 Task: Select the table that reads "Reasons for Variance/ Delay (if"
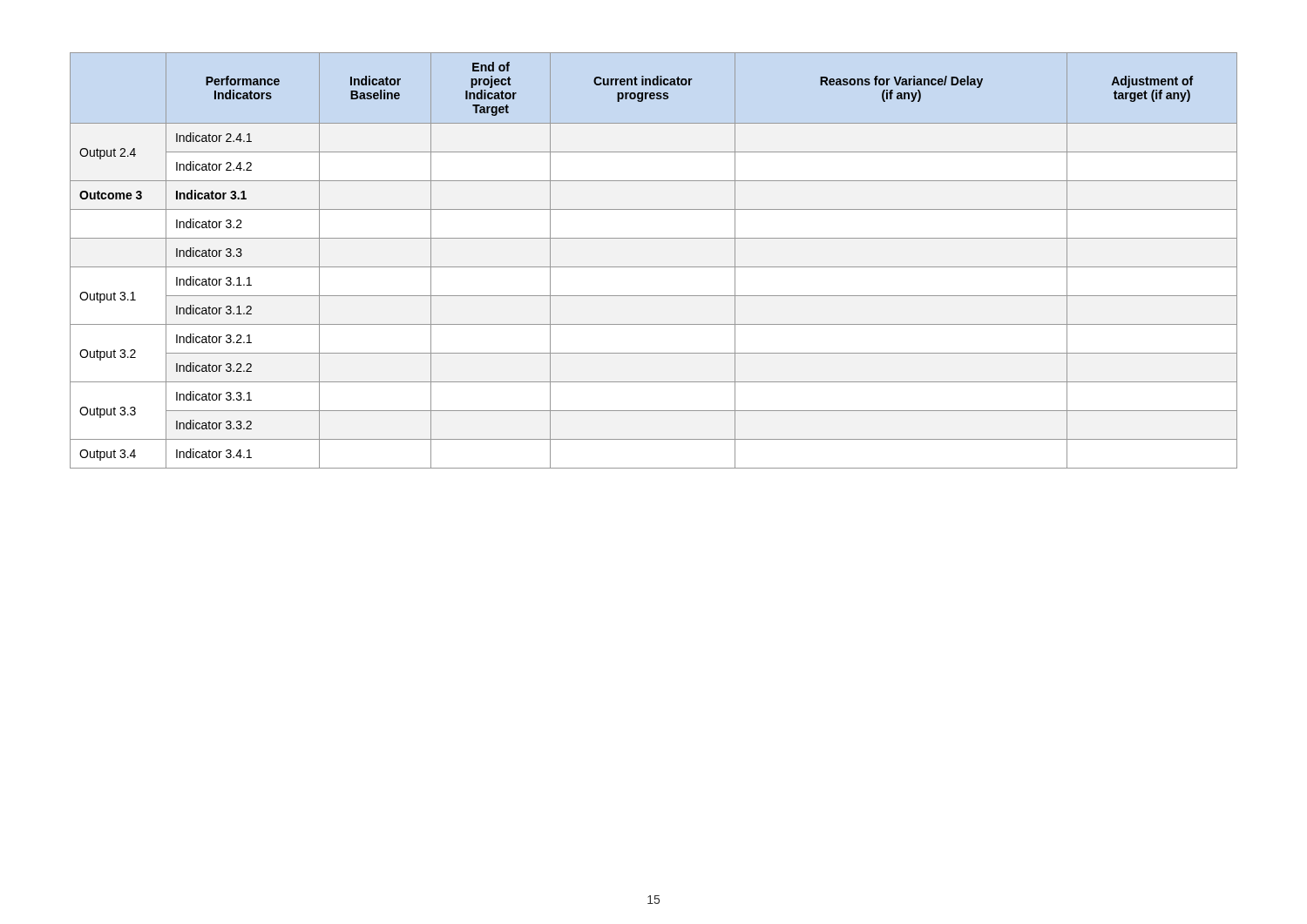pos(654,260)
